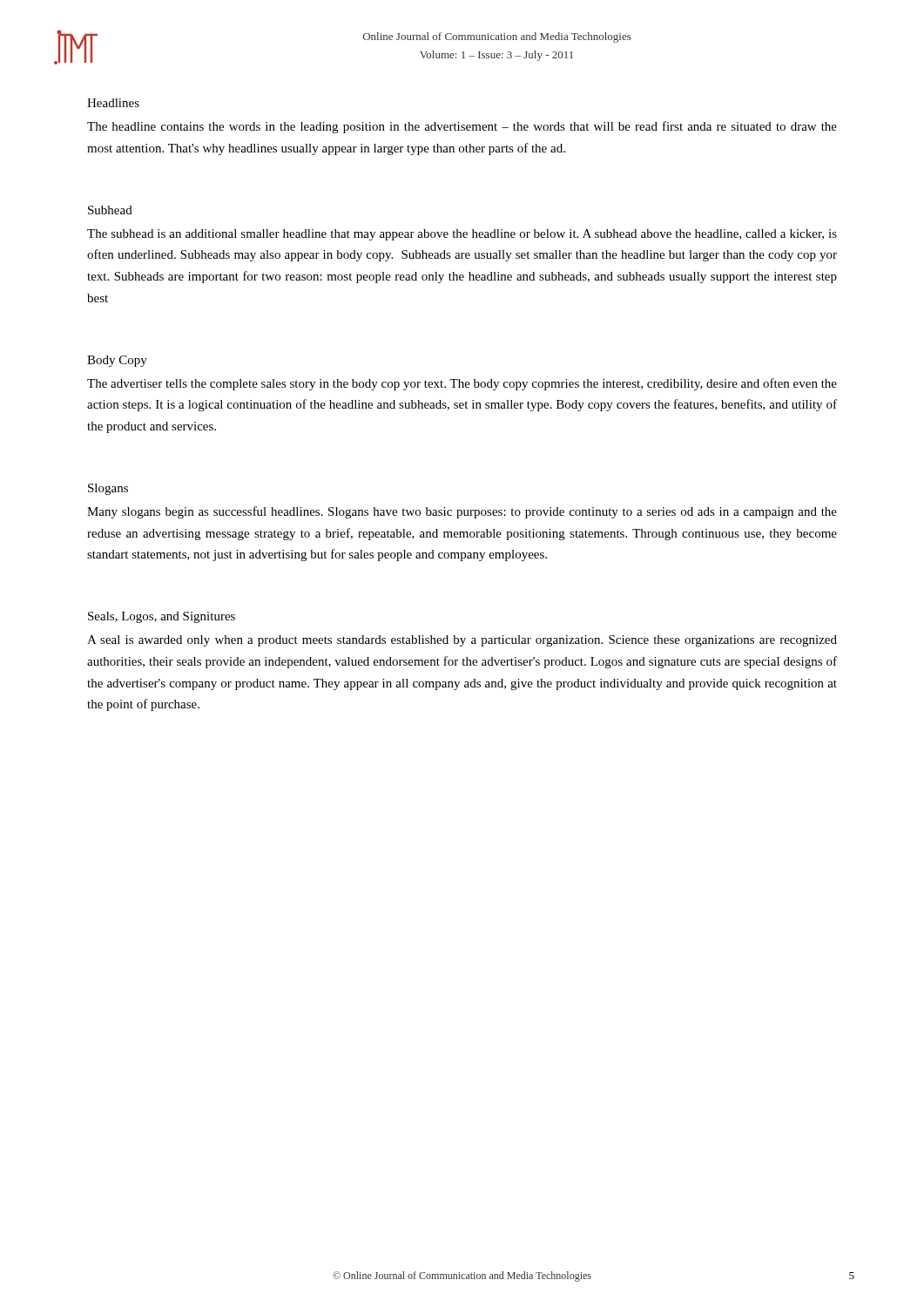
Task: Click the passage that begins "A seal is awarded"
Action: [x=462, y=672]
